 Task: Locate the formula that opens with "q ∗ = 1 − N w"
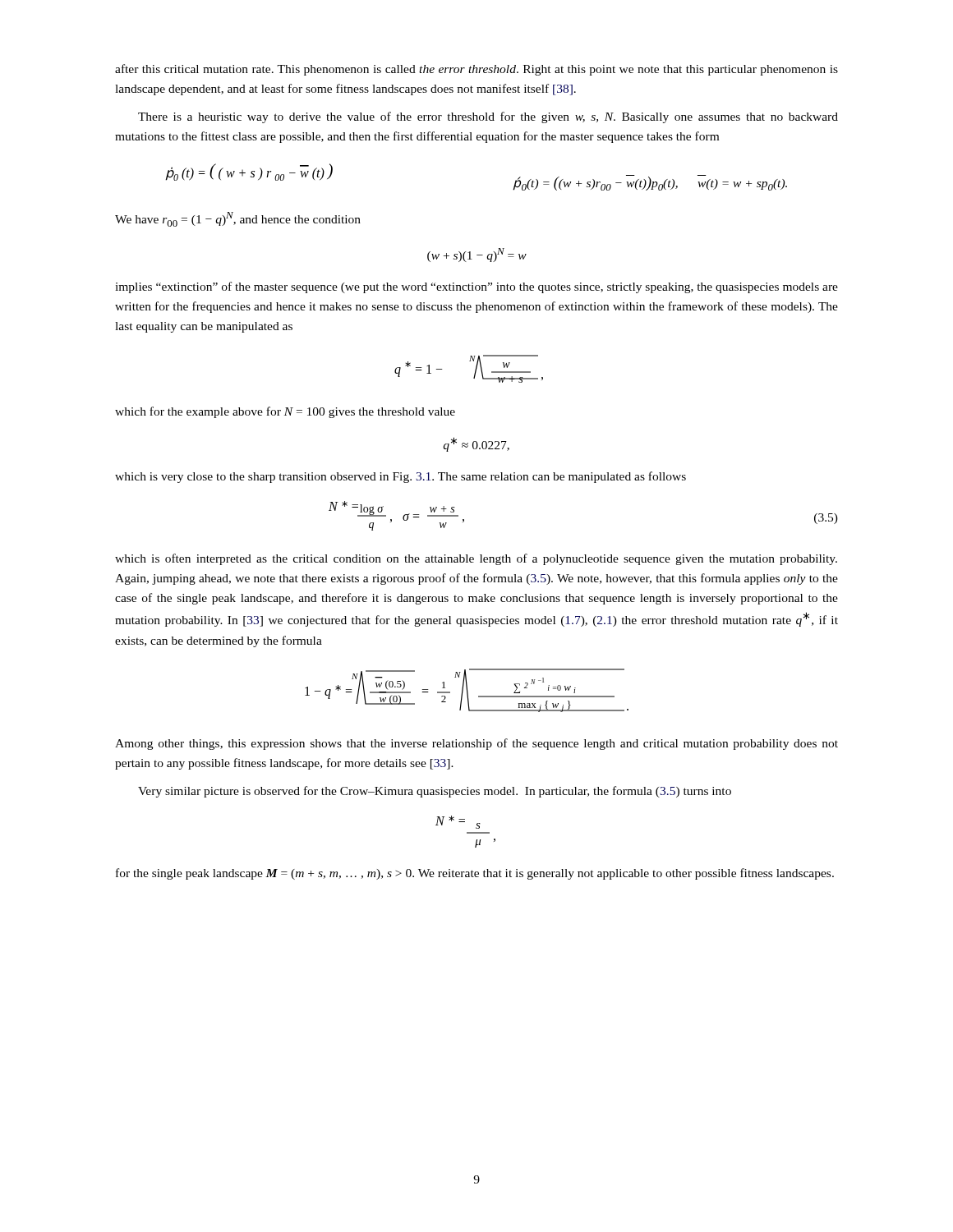pyautogui.click(x=476, y=369)
